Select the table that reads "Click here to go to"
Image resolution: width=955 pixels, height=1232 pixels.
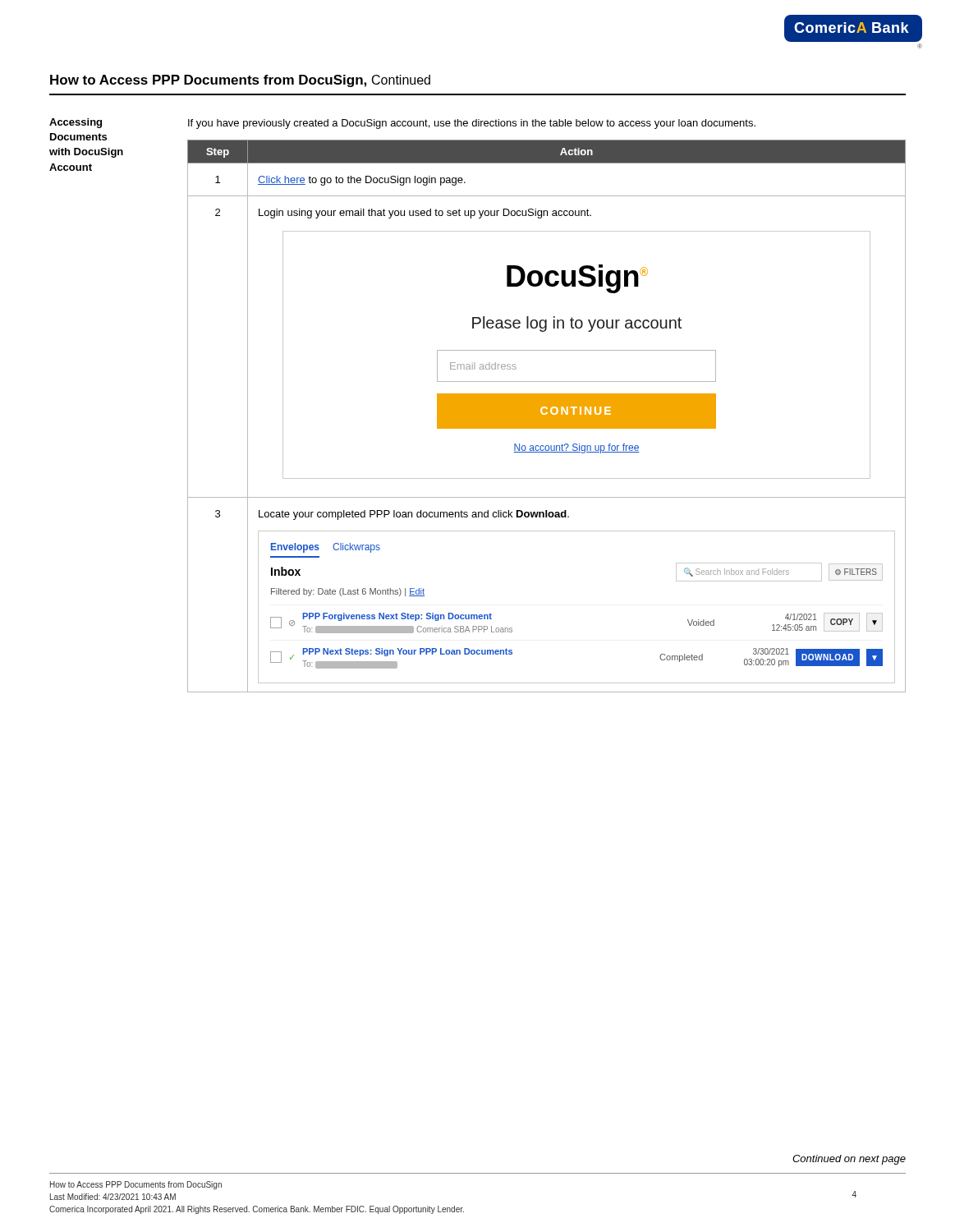coord(546,416)
